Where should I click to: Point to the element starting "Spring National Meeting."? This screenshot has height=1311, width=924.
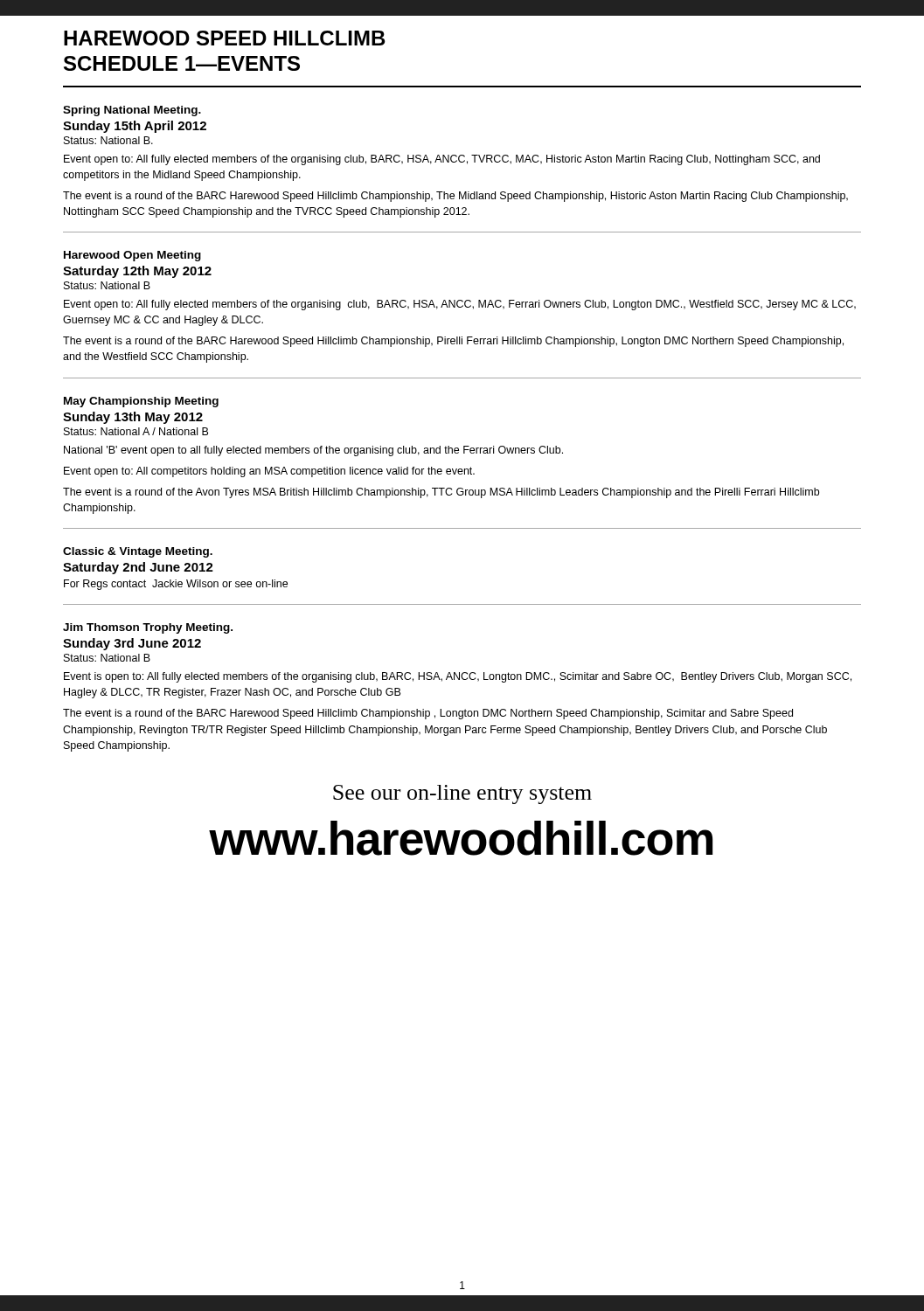132,109
